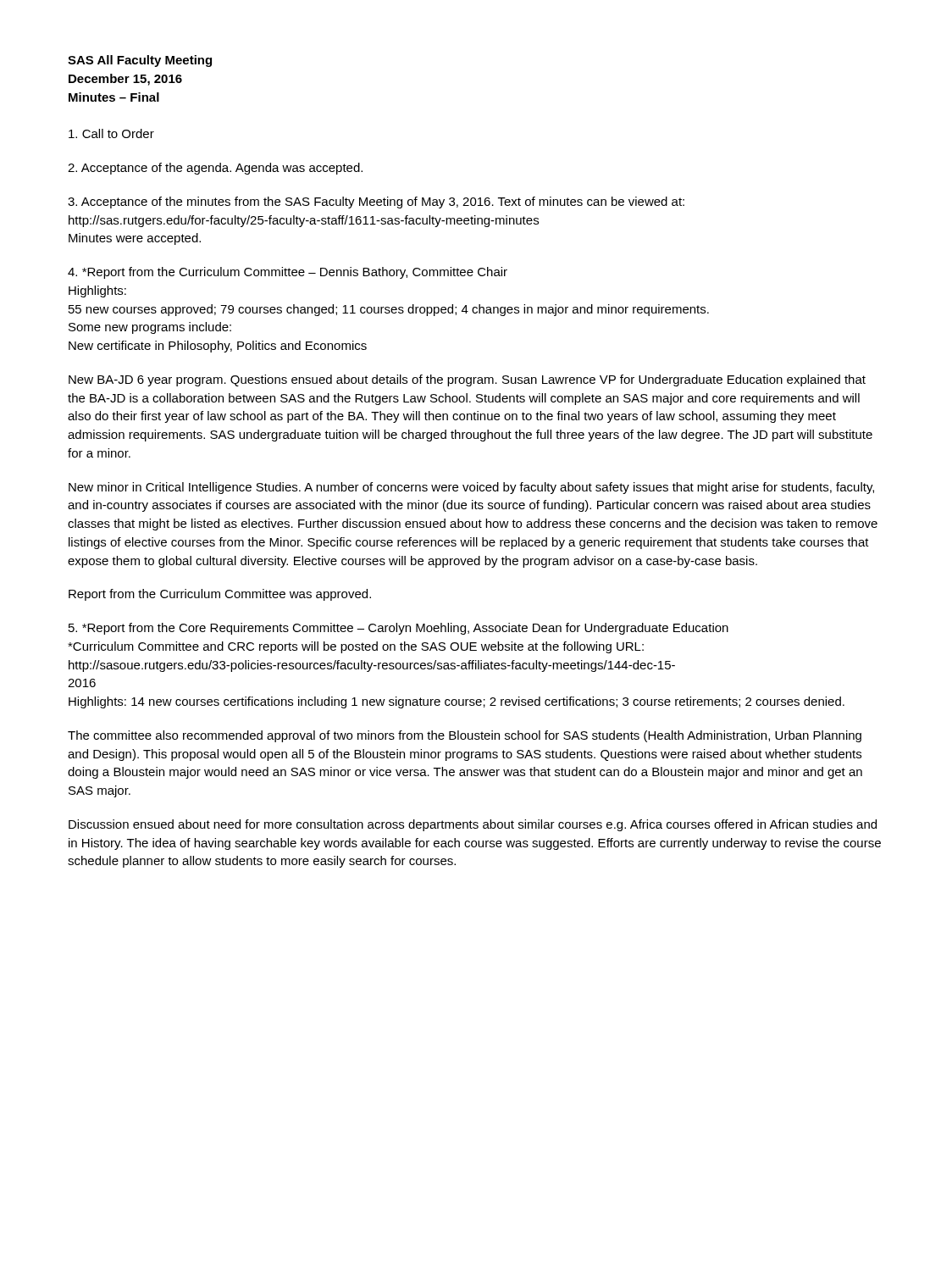Locate the block starting "2. Acceptance of the agenda. Agenda was"
The width and height of the screenshot is (952, 1271).
coord(215,169)
